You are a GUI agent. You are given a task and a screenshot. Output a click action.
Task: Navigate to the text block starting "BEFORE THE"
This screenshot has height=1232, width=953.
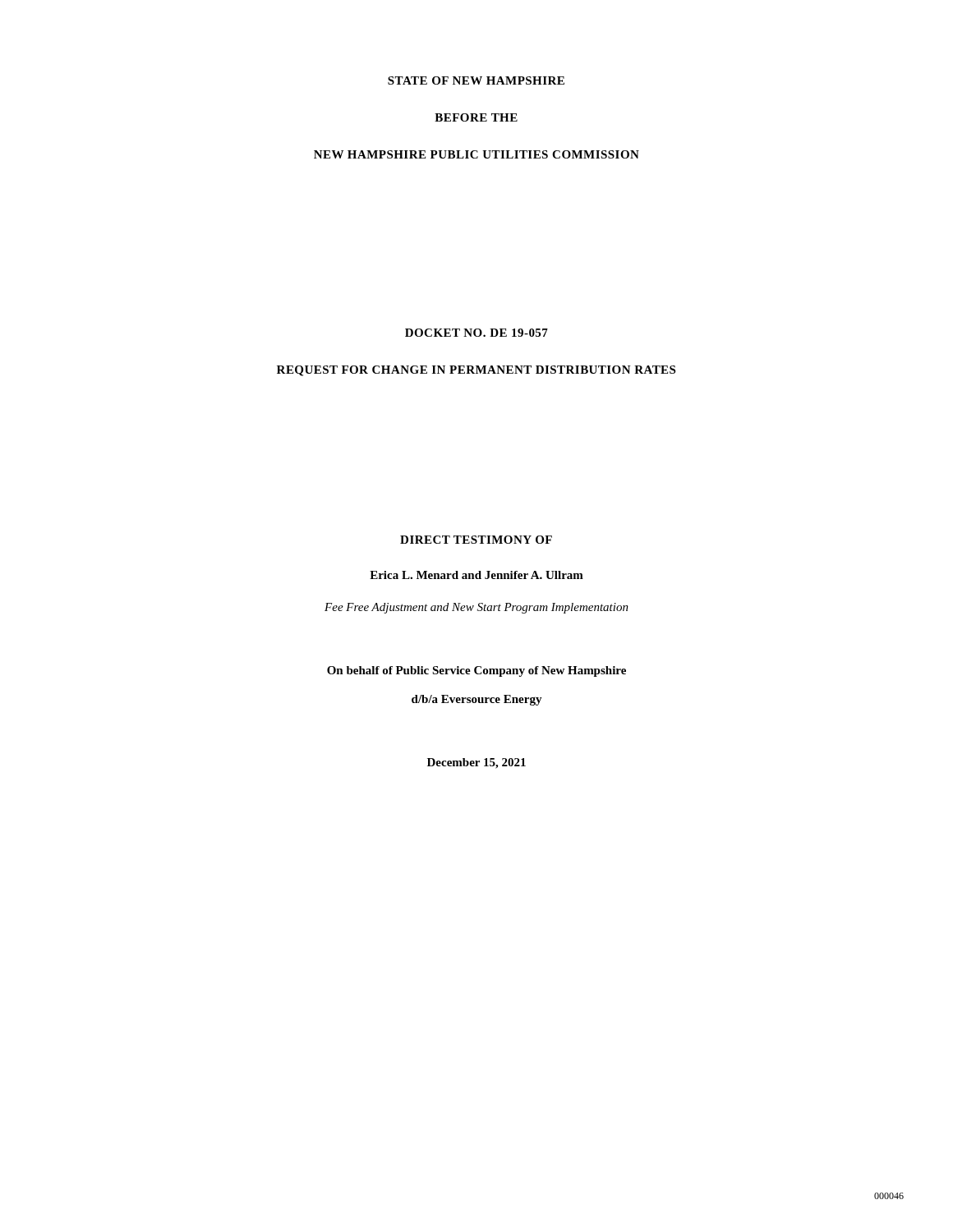click(x=476, y=117)
